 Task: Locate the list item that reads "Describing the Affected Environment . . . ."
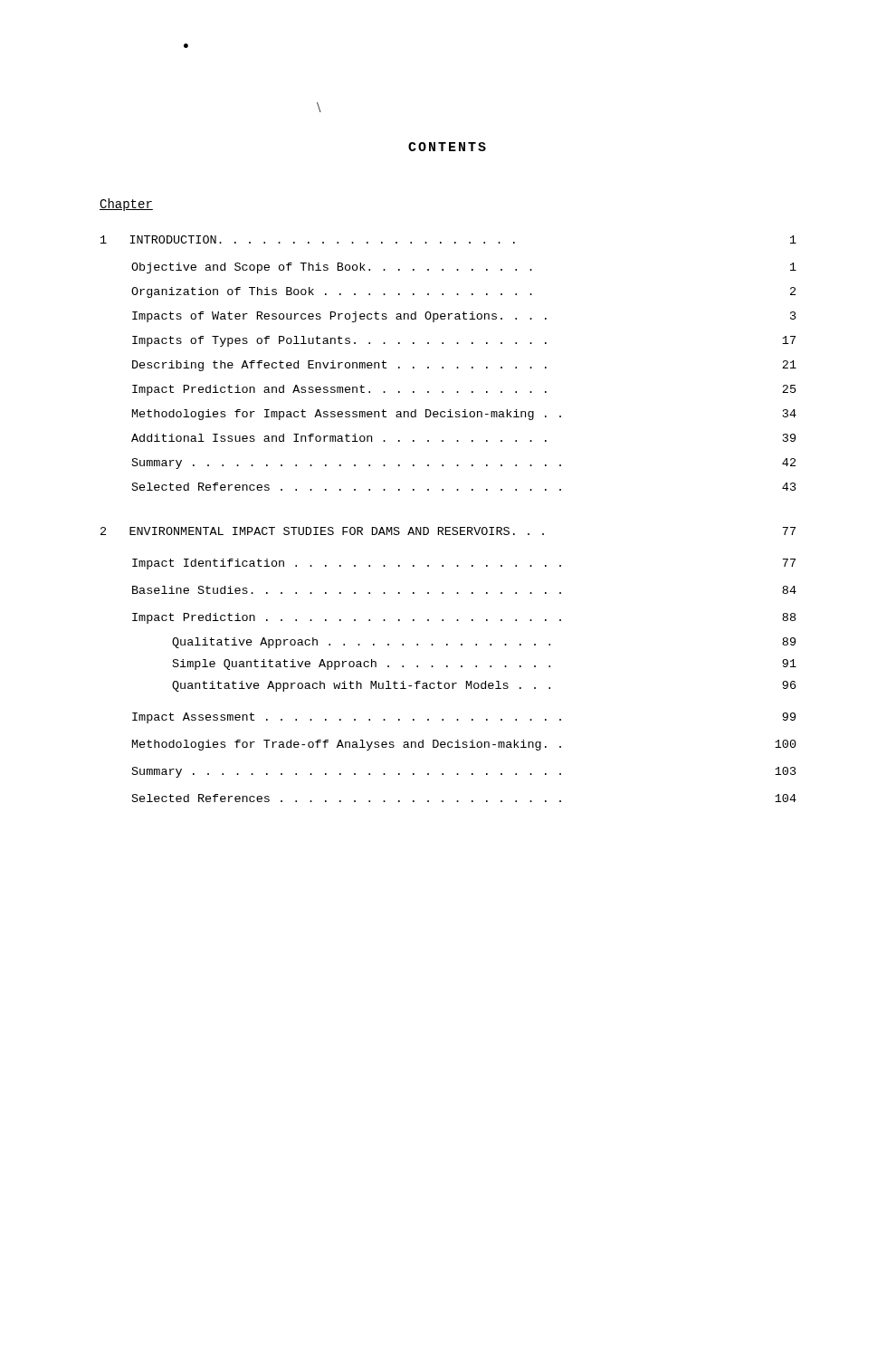pyautogui.click(x=464, y=365)
